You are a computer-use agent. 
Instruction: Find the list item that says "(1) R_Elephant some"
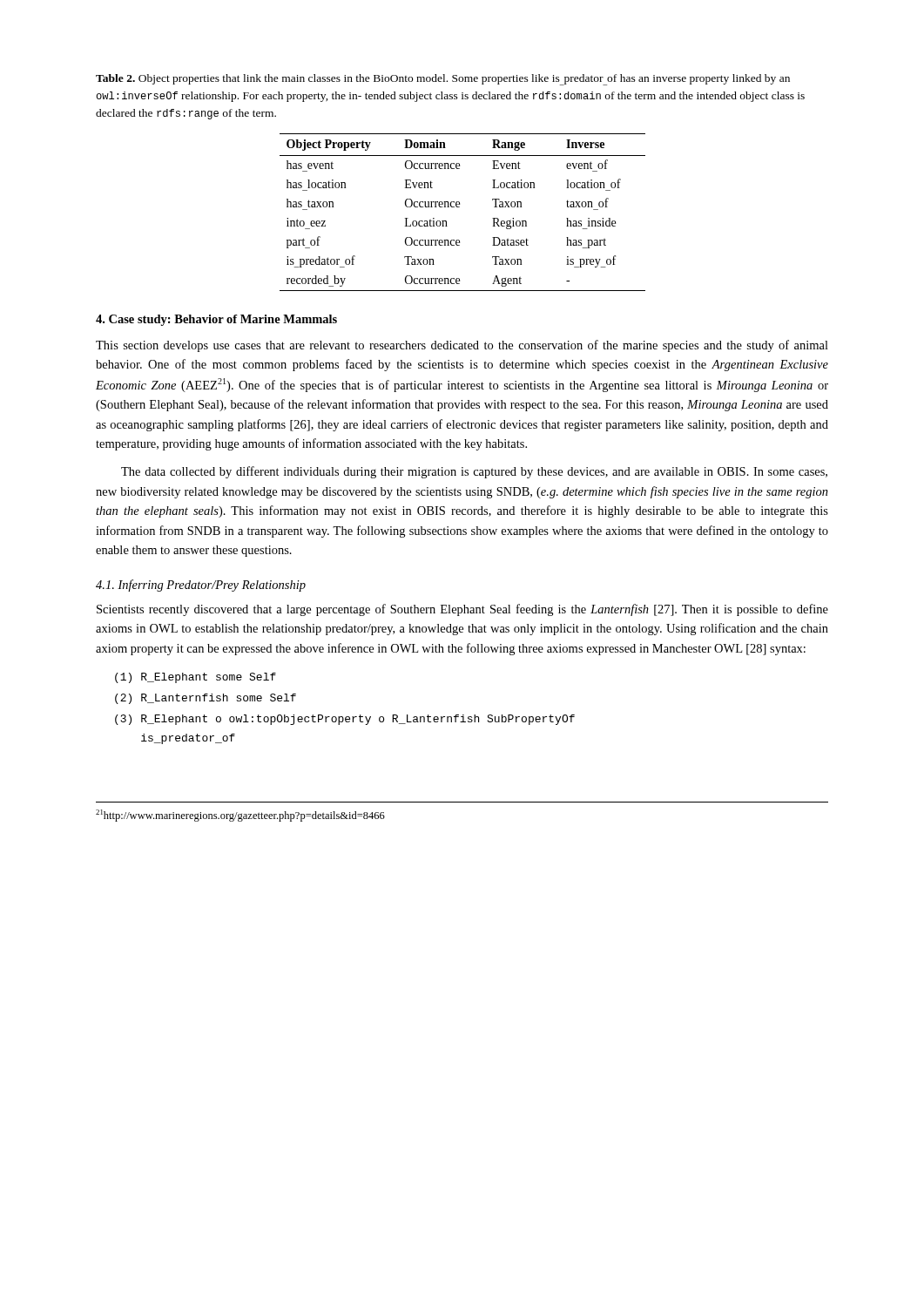195,678
